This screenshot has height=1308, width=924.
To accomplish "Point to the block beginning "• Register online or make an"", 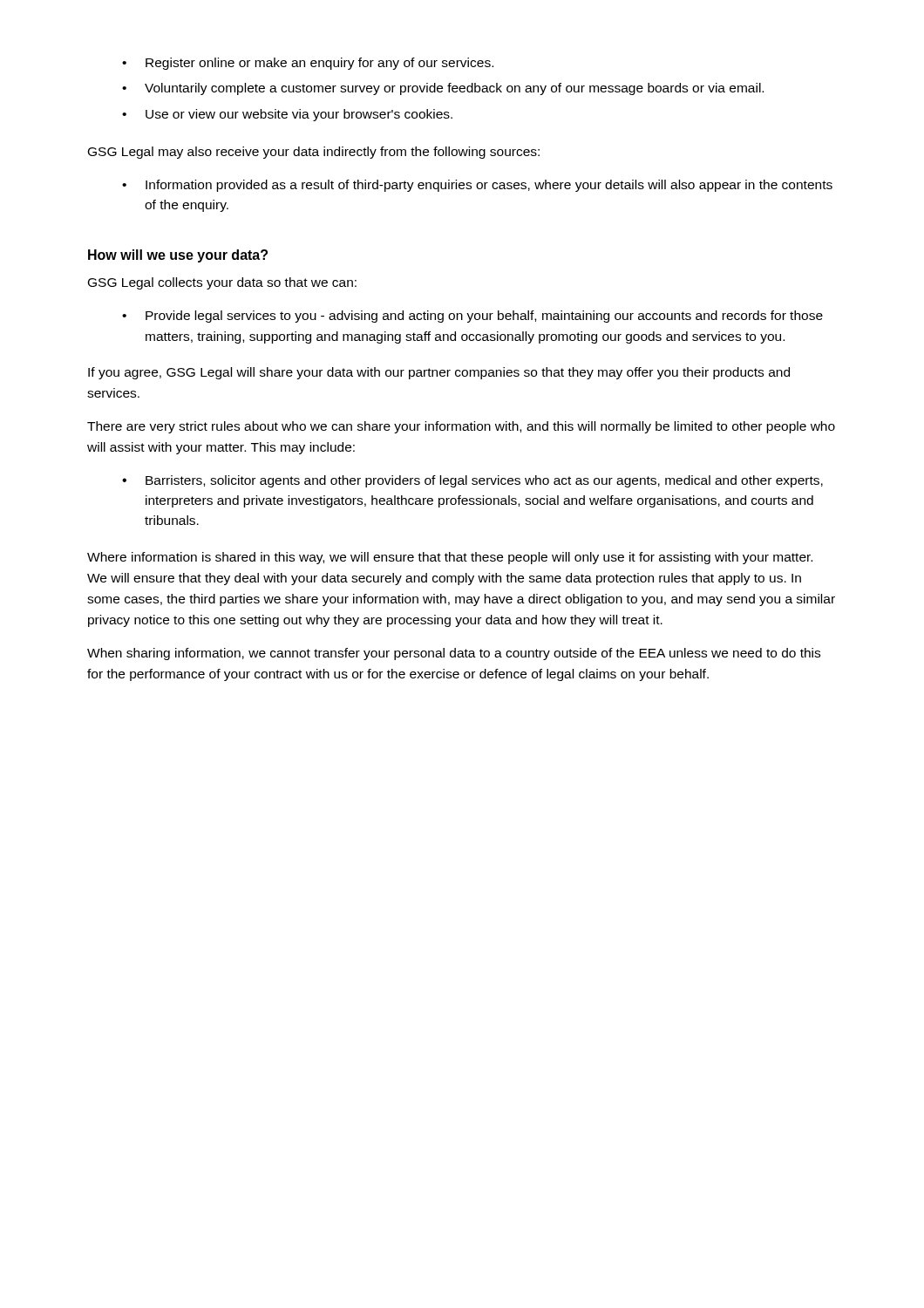I will [479, 62].
